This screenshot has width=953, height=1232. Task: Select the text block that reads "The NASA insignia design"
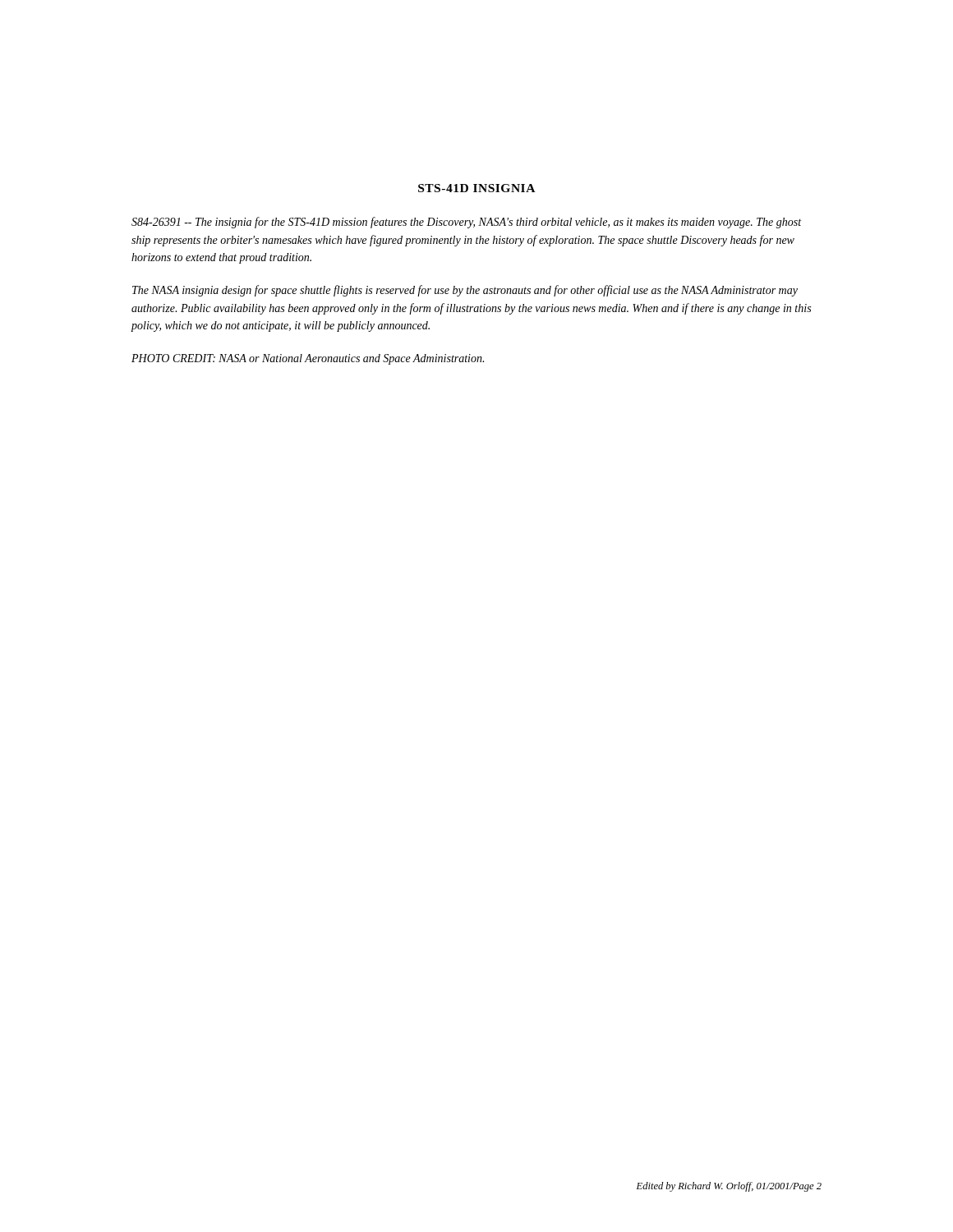471,308
